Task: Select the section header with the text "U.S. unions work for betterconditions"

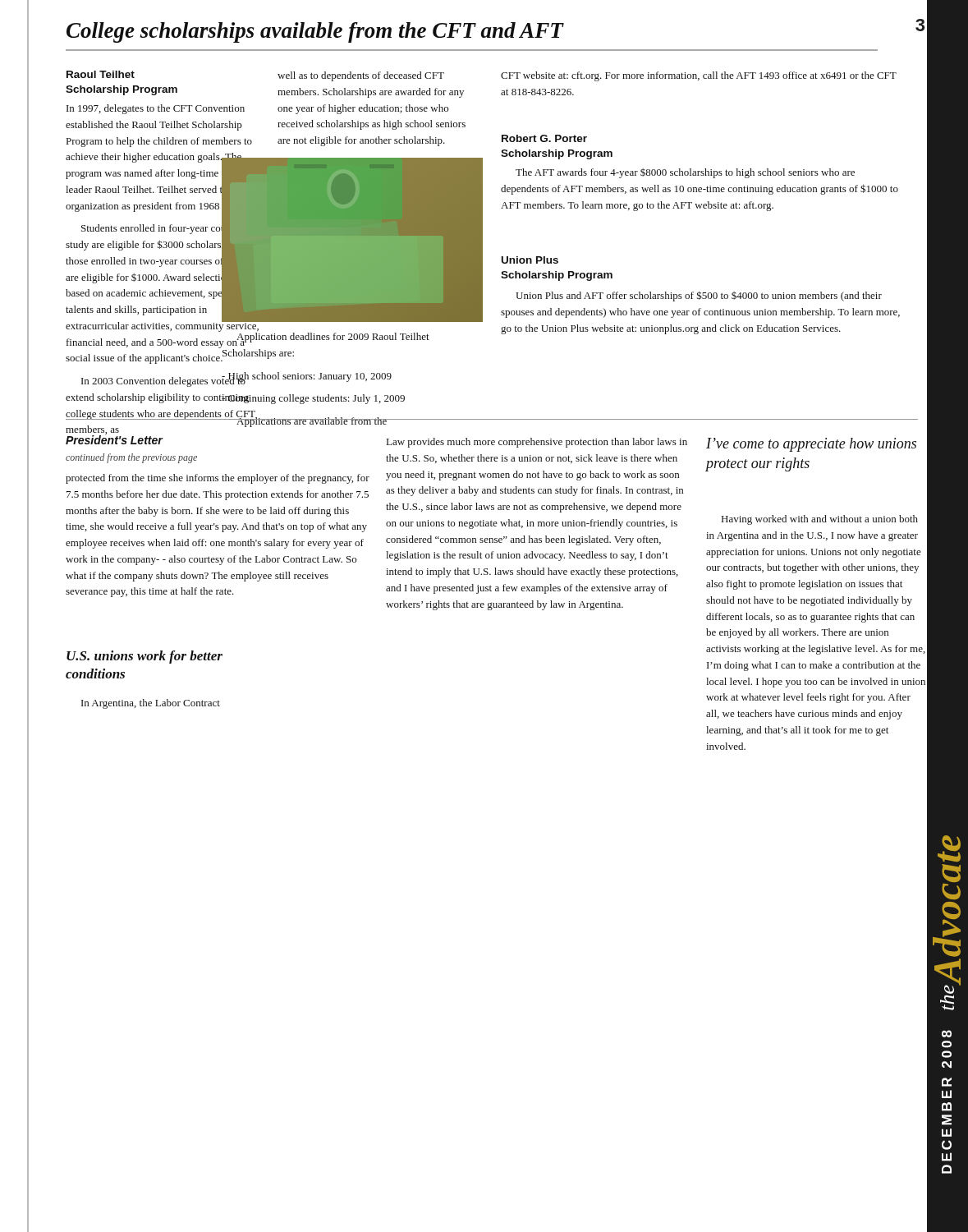Action: (144, 665)
